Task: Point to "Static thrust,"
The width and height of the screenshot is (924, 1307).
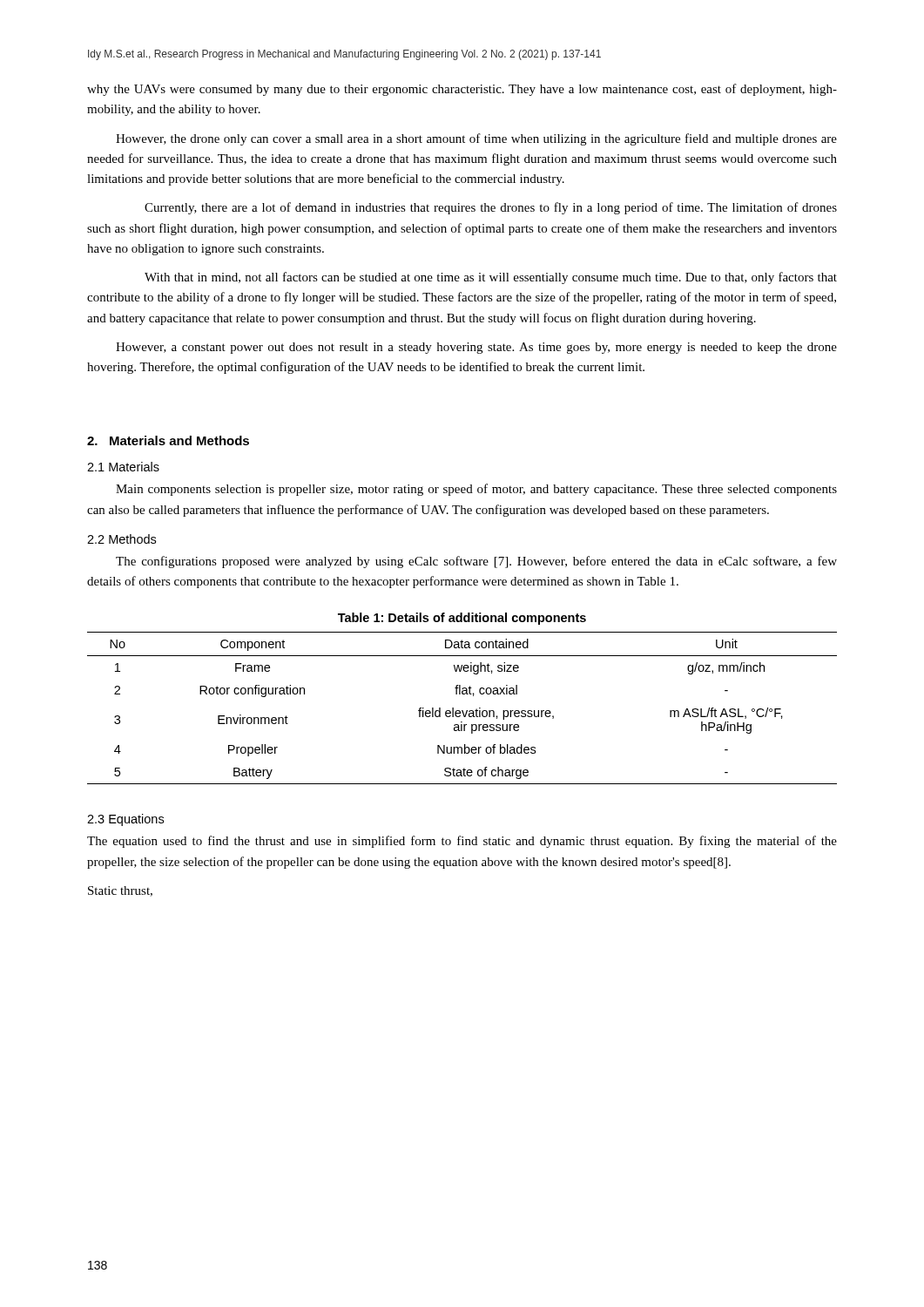Action: coord(120,891)
